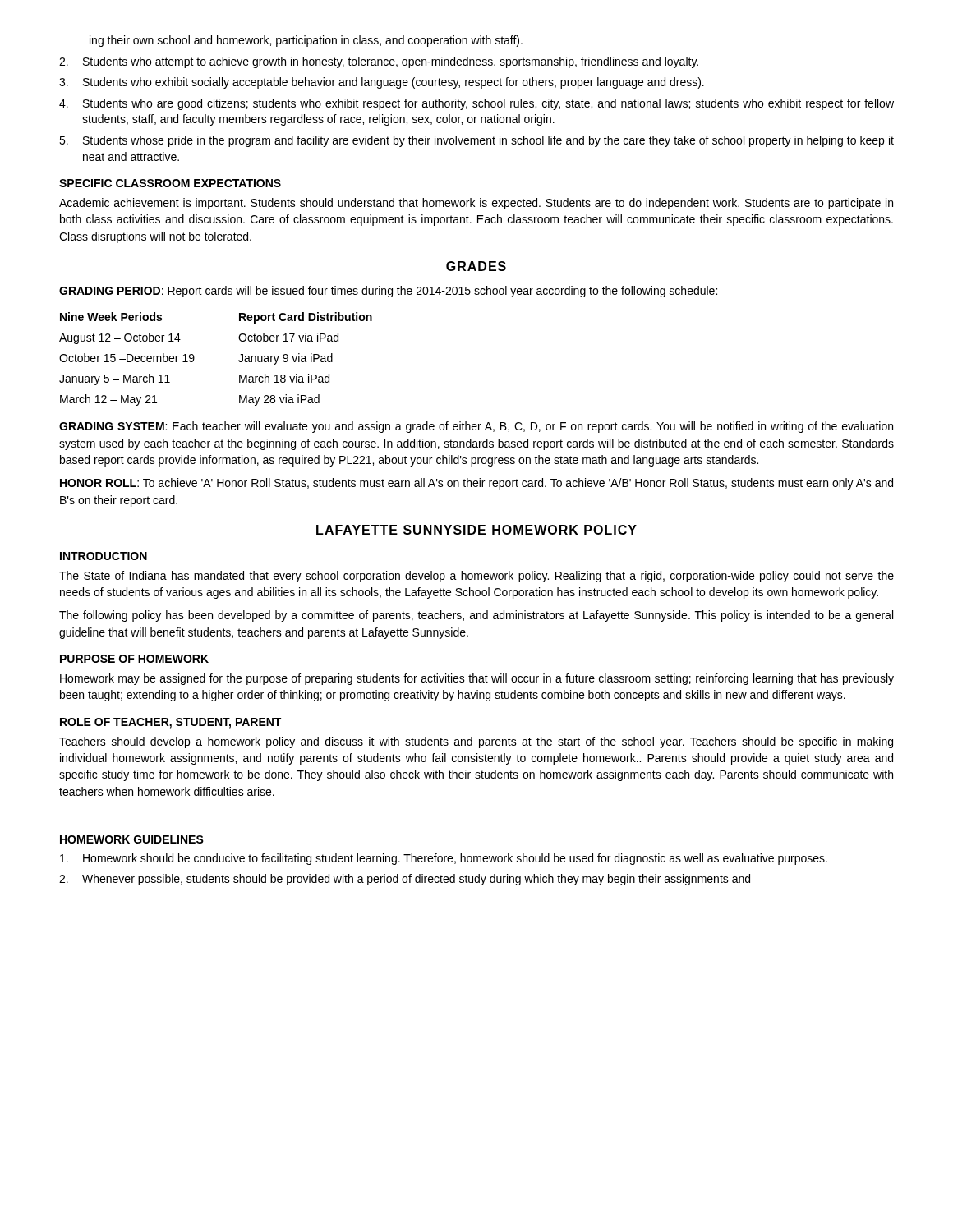The width and height of the screenshot is (953, 1232).
Task: Locate the text block that reads "Homework may be assigned"
Action: point(476,687)
